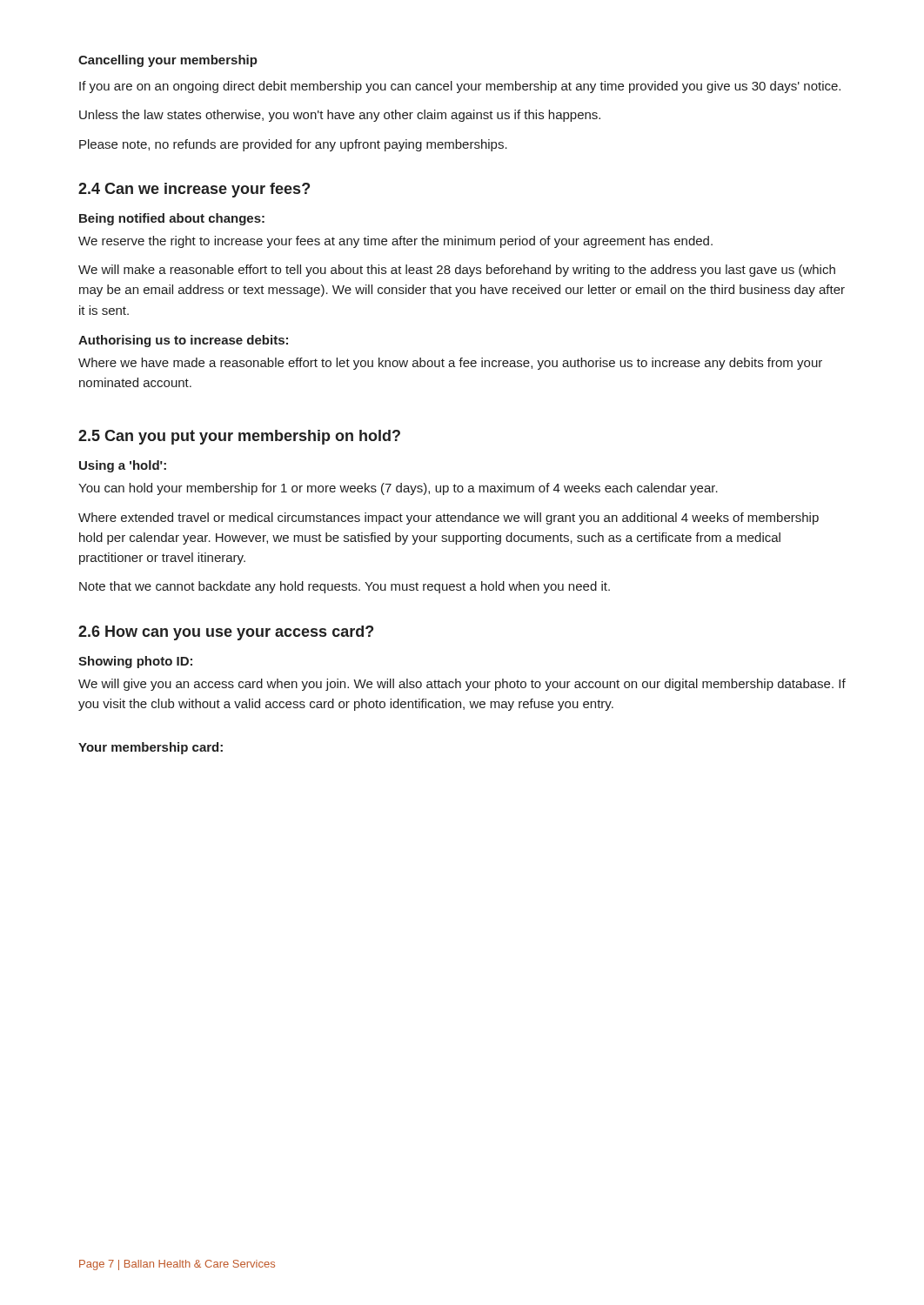Select the text starting "We reserve the right to increase your"
The image size is (924, 1305).
coord(396,240)
